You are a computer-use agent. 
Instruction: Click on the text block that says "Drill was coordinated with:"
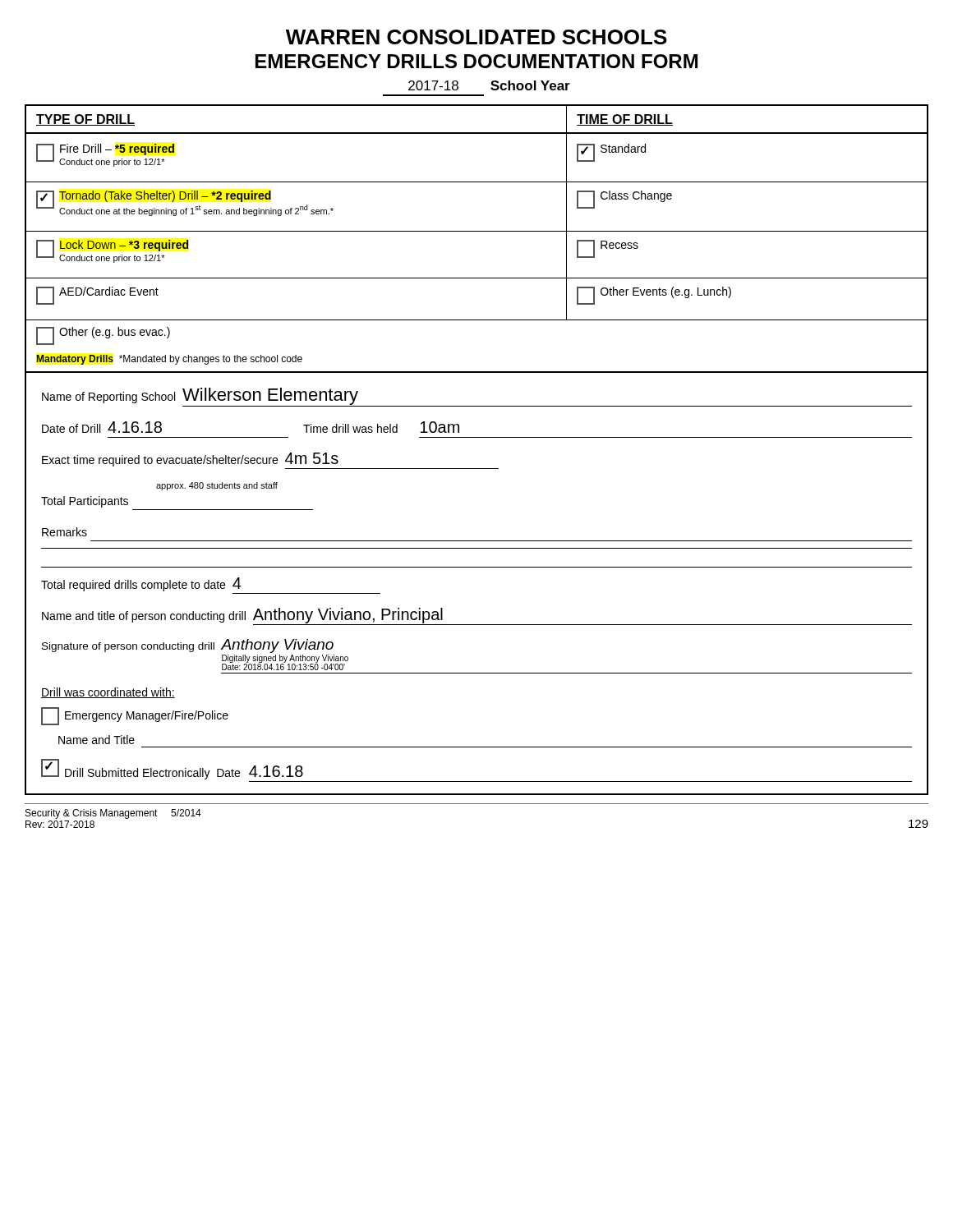pyautogui.click(x=108, y=693)
